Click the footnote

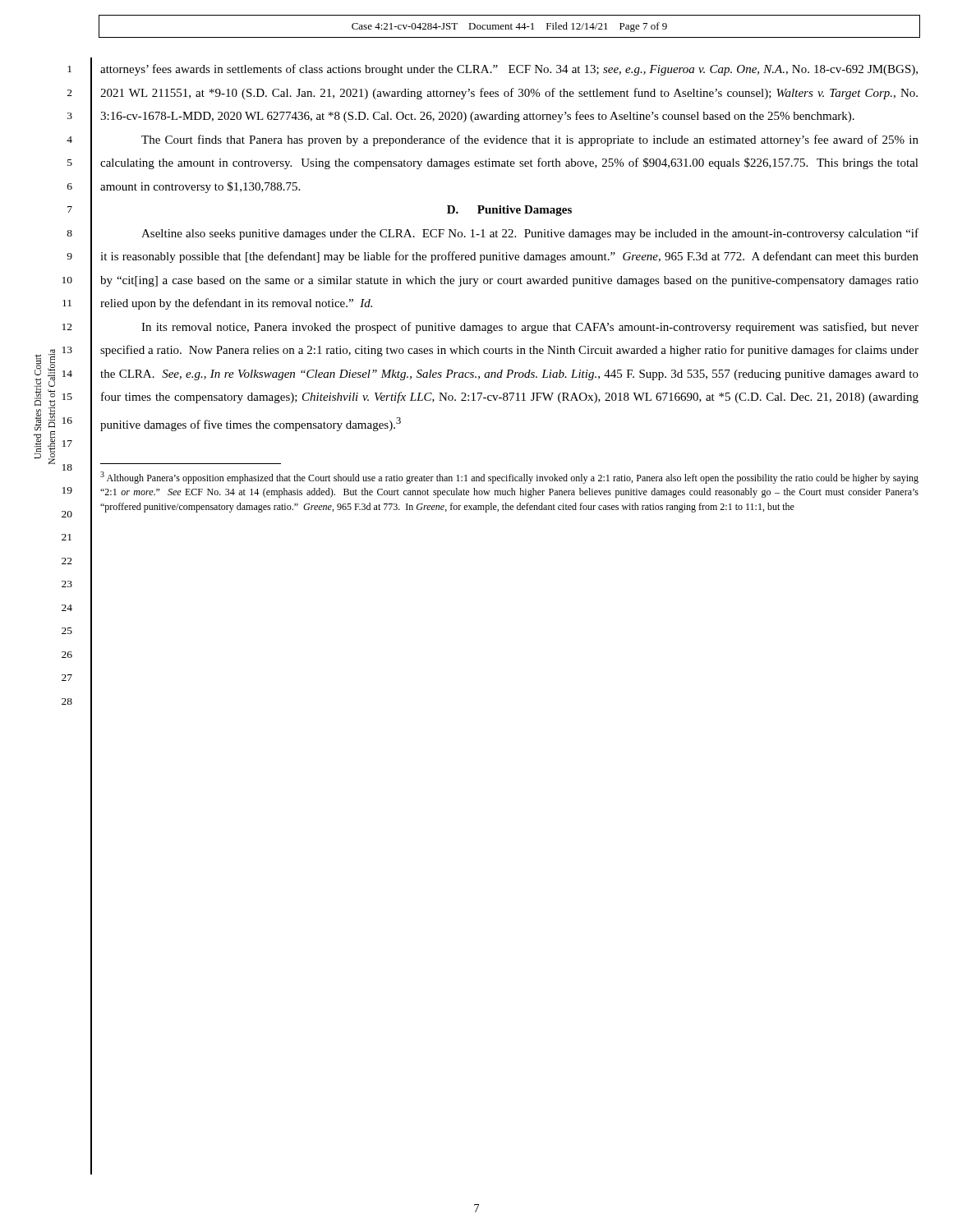pyautogui.click(x=509, y=491)
